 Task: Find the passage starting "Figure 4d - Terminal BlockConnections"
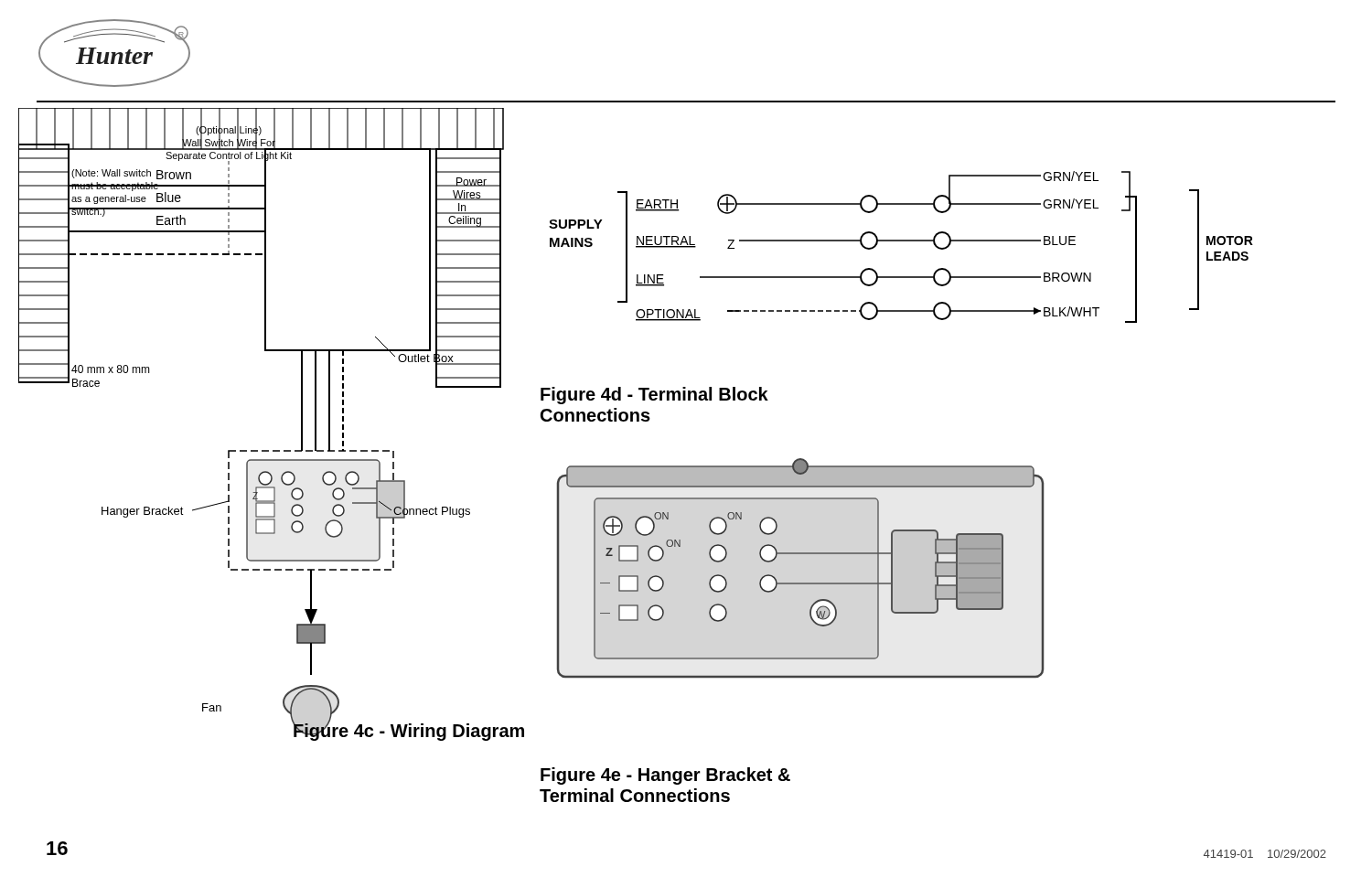(x=654, y=405)
